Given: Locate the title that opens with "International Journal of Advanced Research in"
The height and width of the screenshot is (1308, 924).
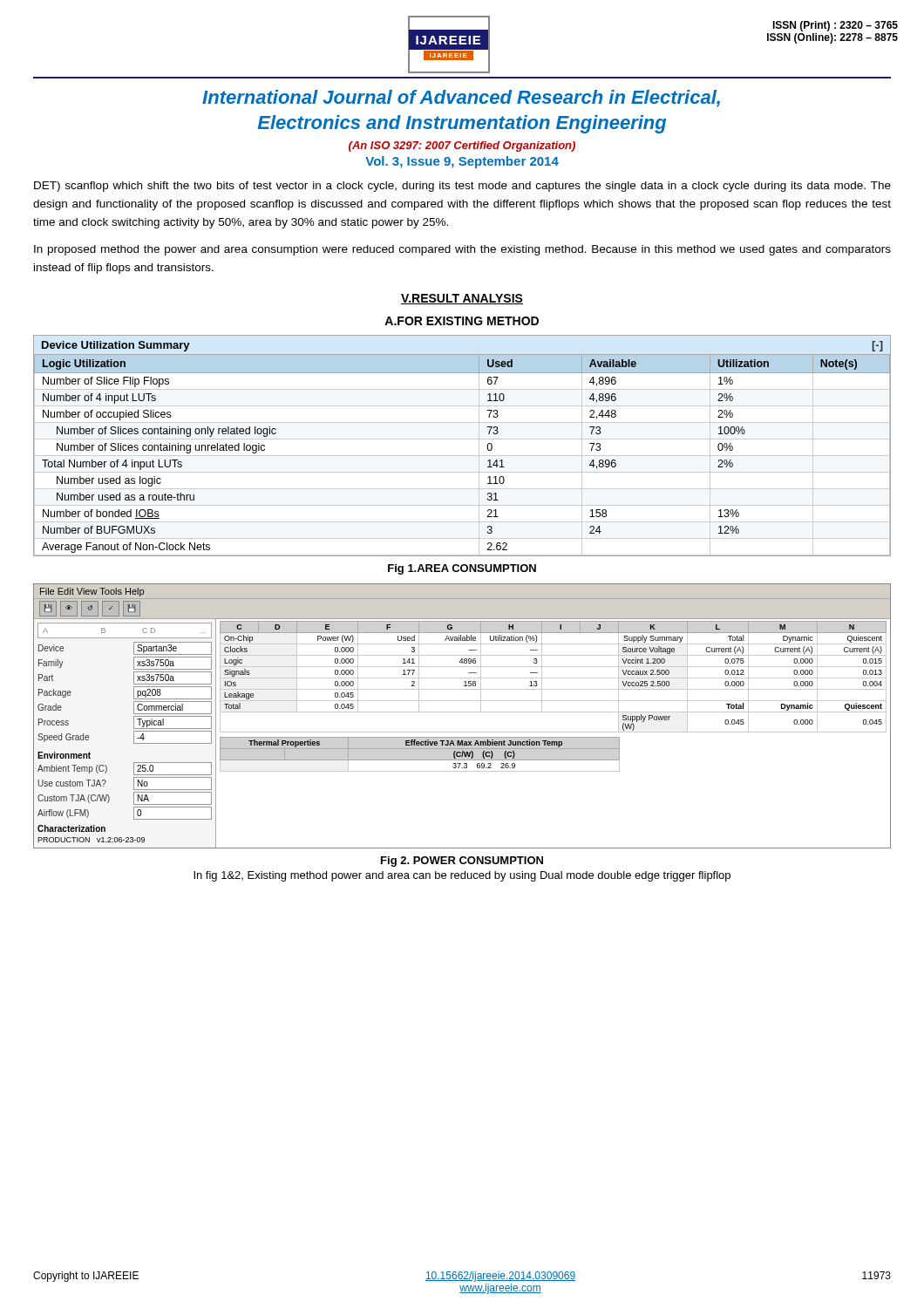Looking at the screenshot, I should point(462,110).
